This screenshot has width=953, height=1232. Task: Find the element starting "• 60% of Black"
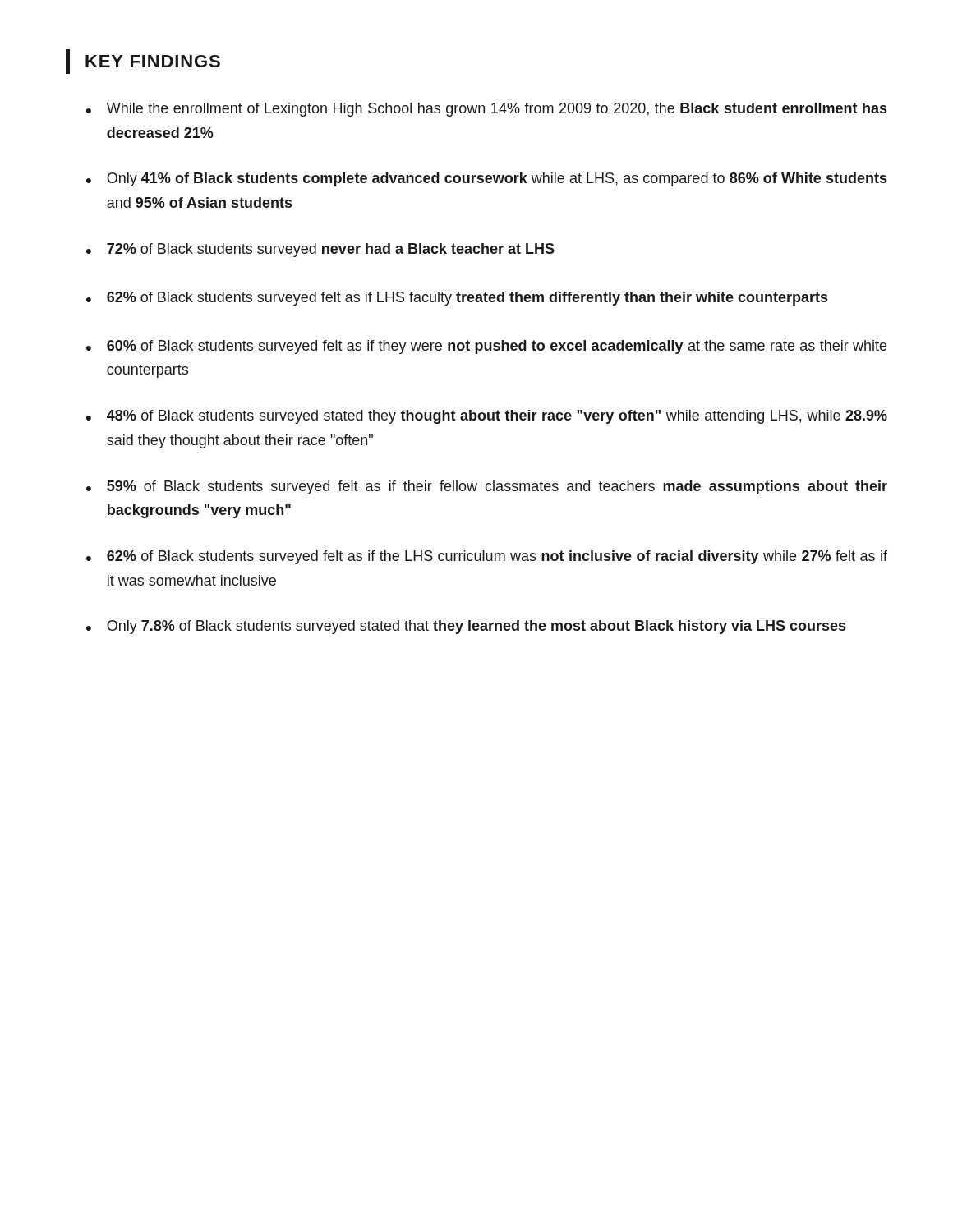tap(486, 359)
